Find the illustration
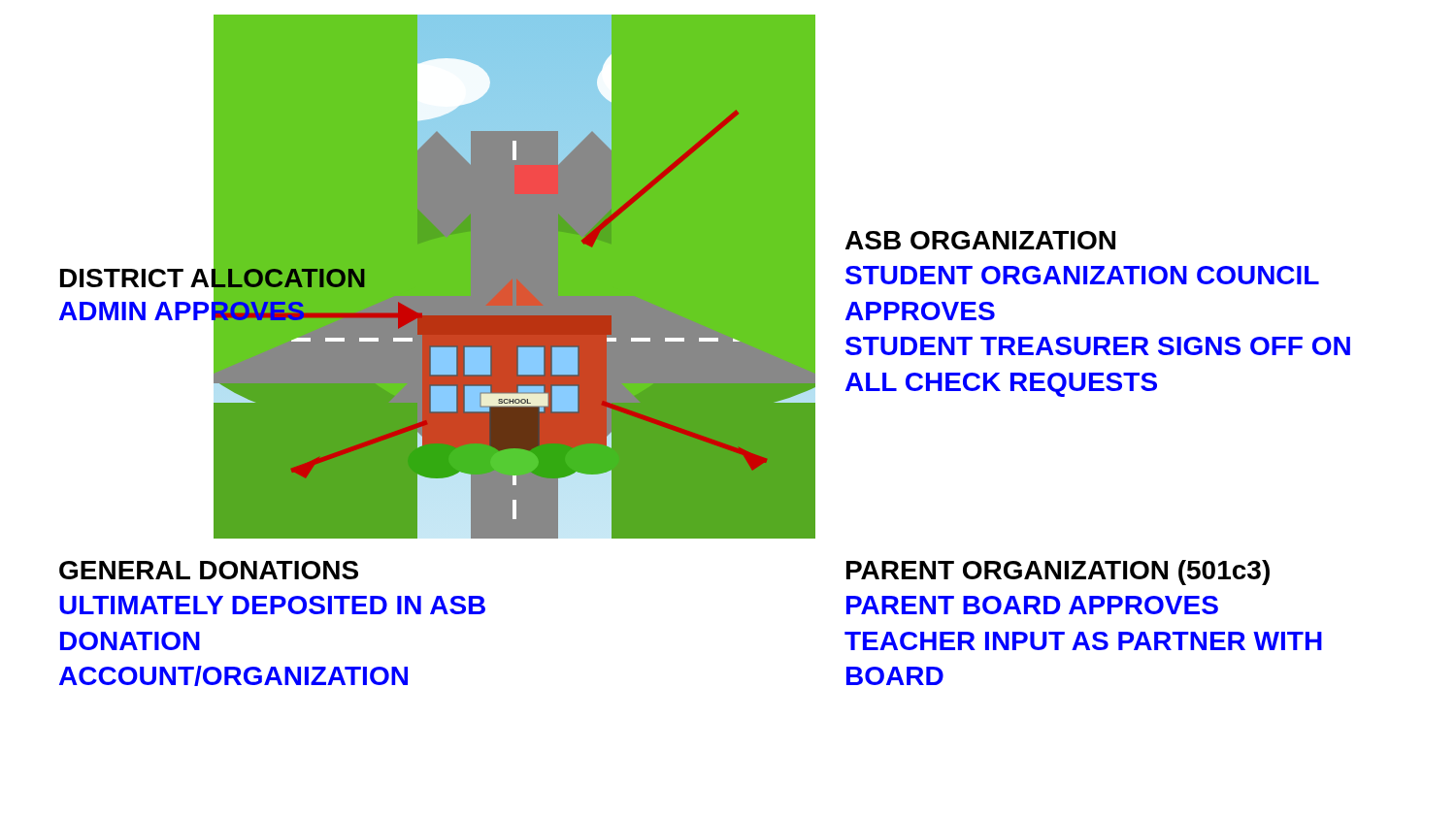Screen dimensions: 819x1456 pyautogui.click(x=514, y=279)
